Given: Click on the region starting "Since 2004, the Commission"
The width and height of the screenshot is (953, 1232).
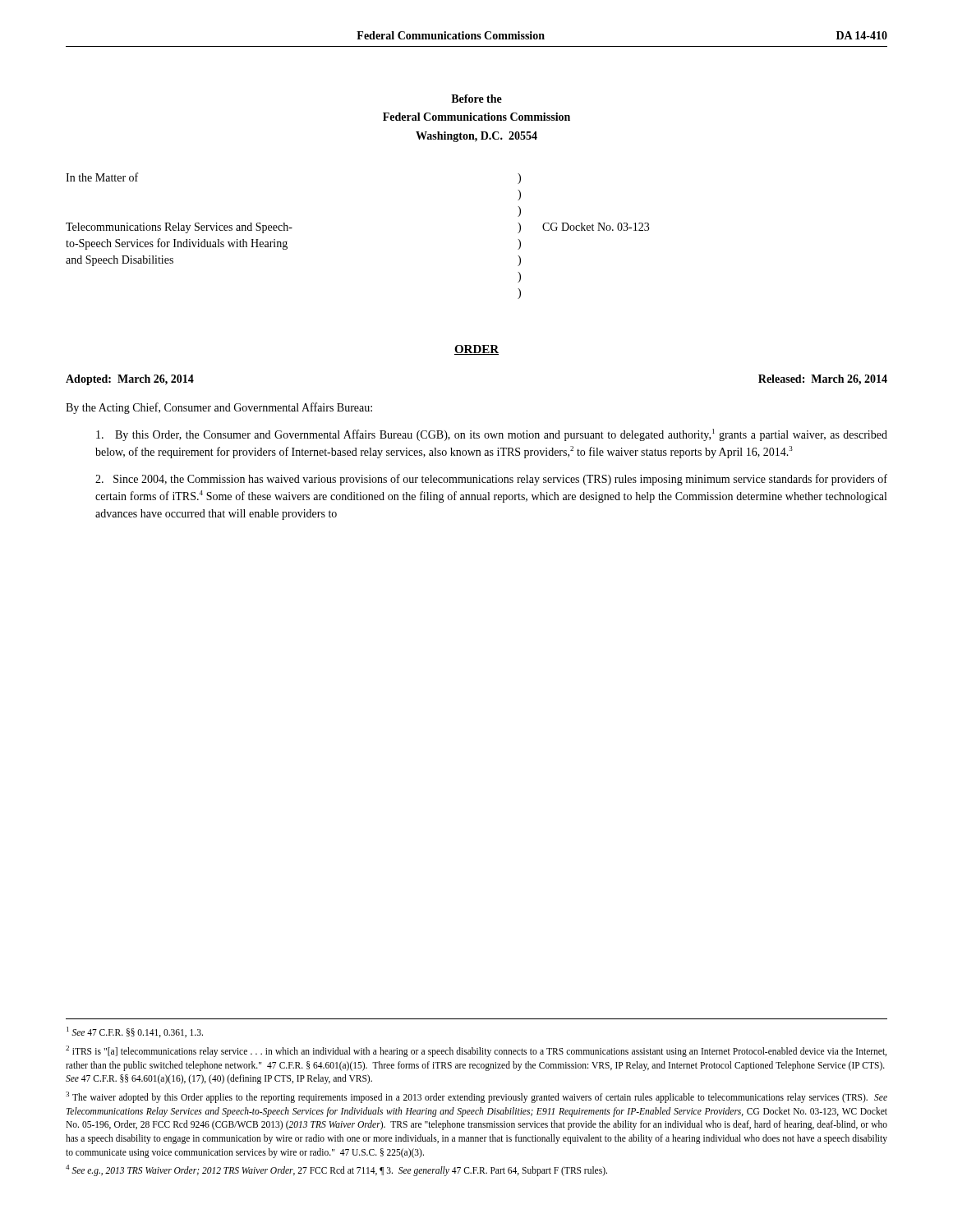Looking at the screenshot, I should [491, 497].
